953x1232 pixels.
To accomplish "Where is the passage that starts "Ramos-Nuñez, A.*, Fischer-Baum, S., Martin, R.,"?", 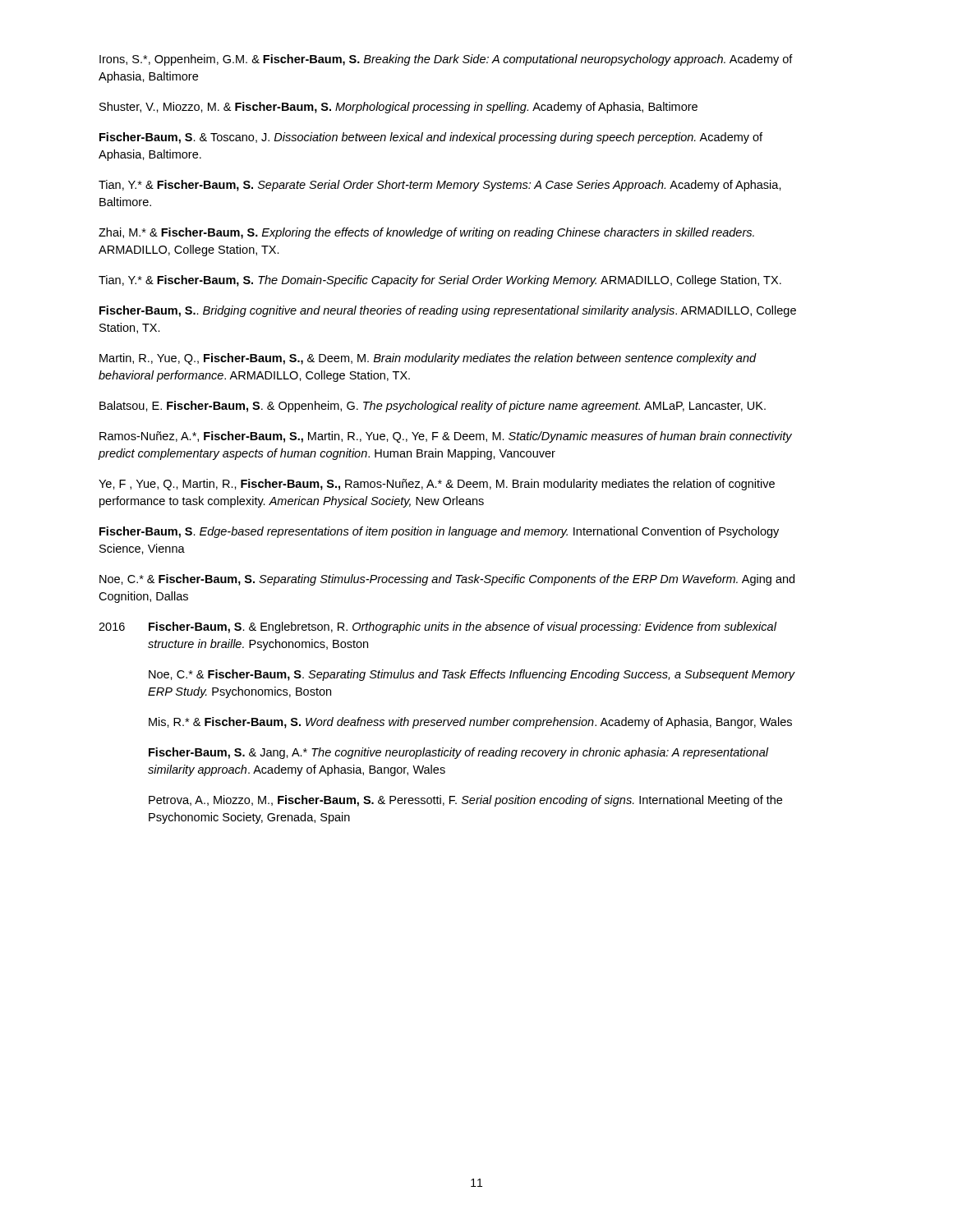I will click(x=445, y=445).
